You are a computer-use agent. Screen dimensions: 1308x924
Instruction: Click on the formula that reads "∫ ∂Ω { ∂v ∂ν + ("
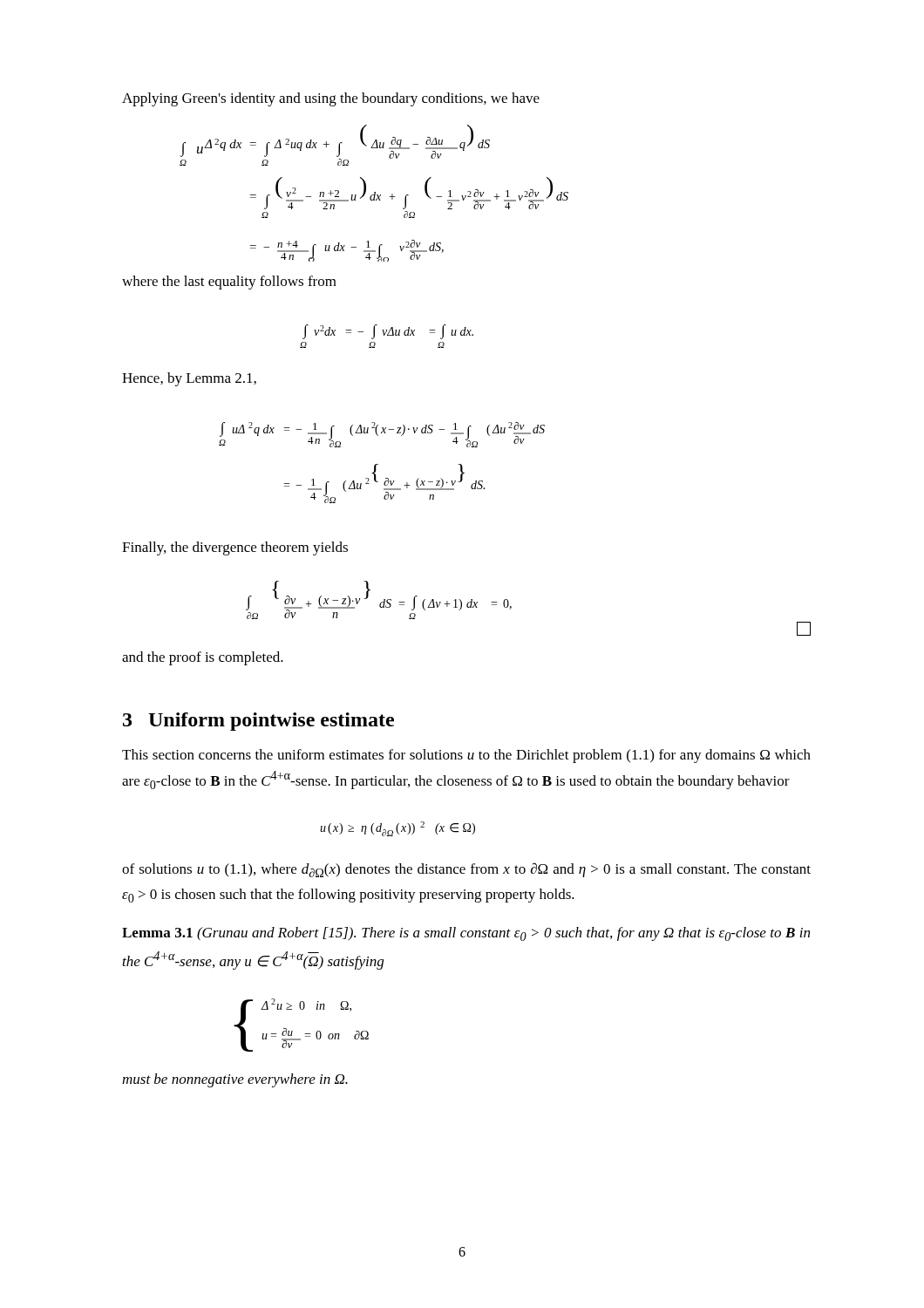pyautogui.click(x=466, y=603)
